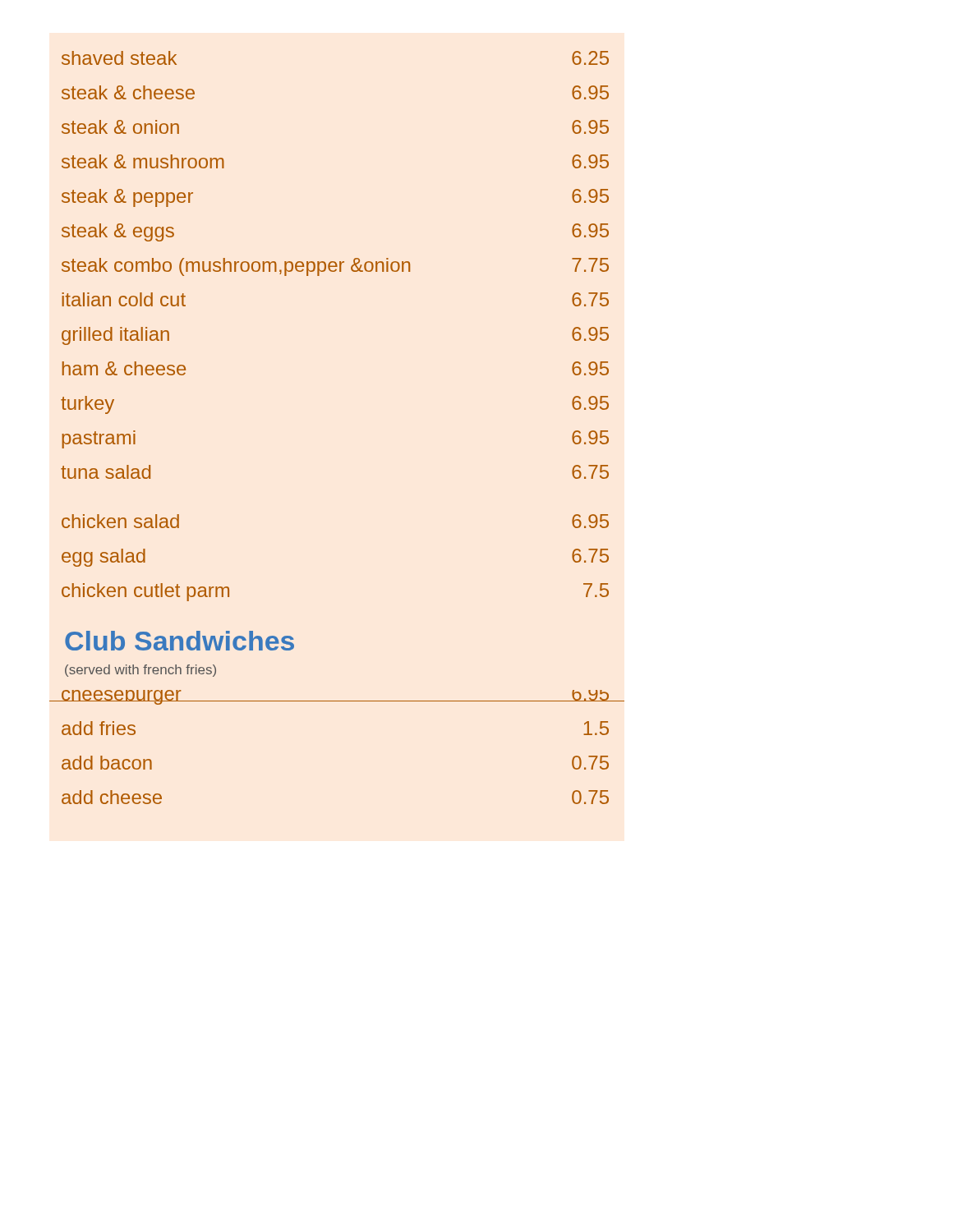Click where it says "steak combo (mushroom,pepper &onion 7.75"
This screenshot has height=1232, width=953.
coord(335,265)
